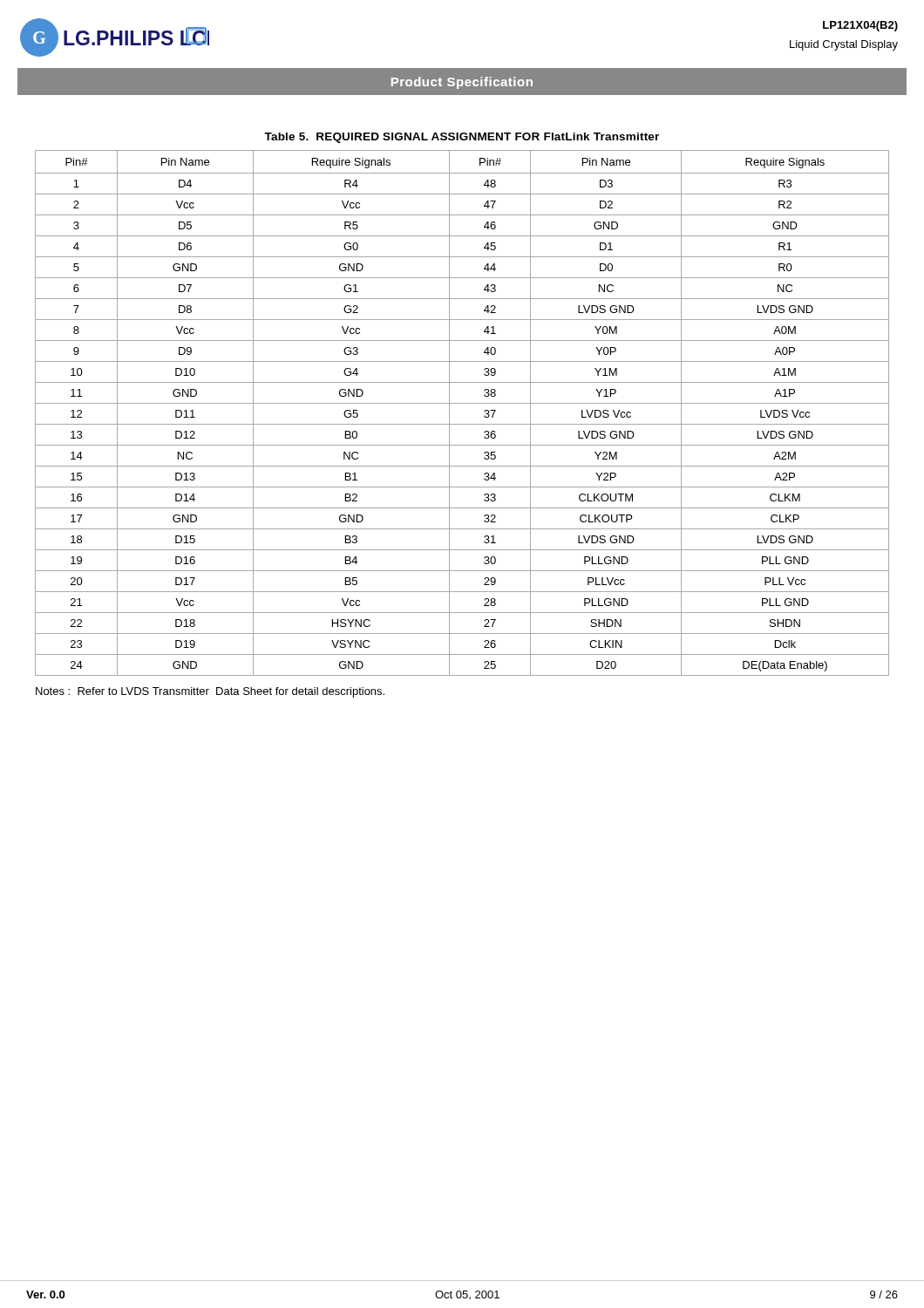Locate the caption
Image resolution: width=924 pixels, height=1308 pixels.
point(462,136)
